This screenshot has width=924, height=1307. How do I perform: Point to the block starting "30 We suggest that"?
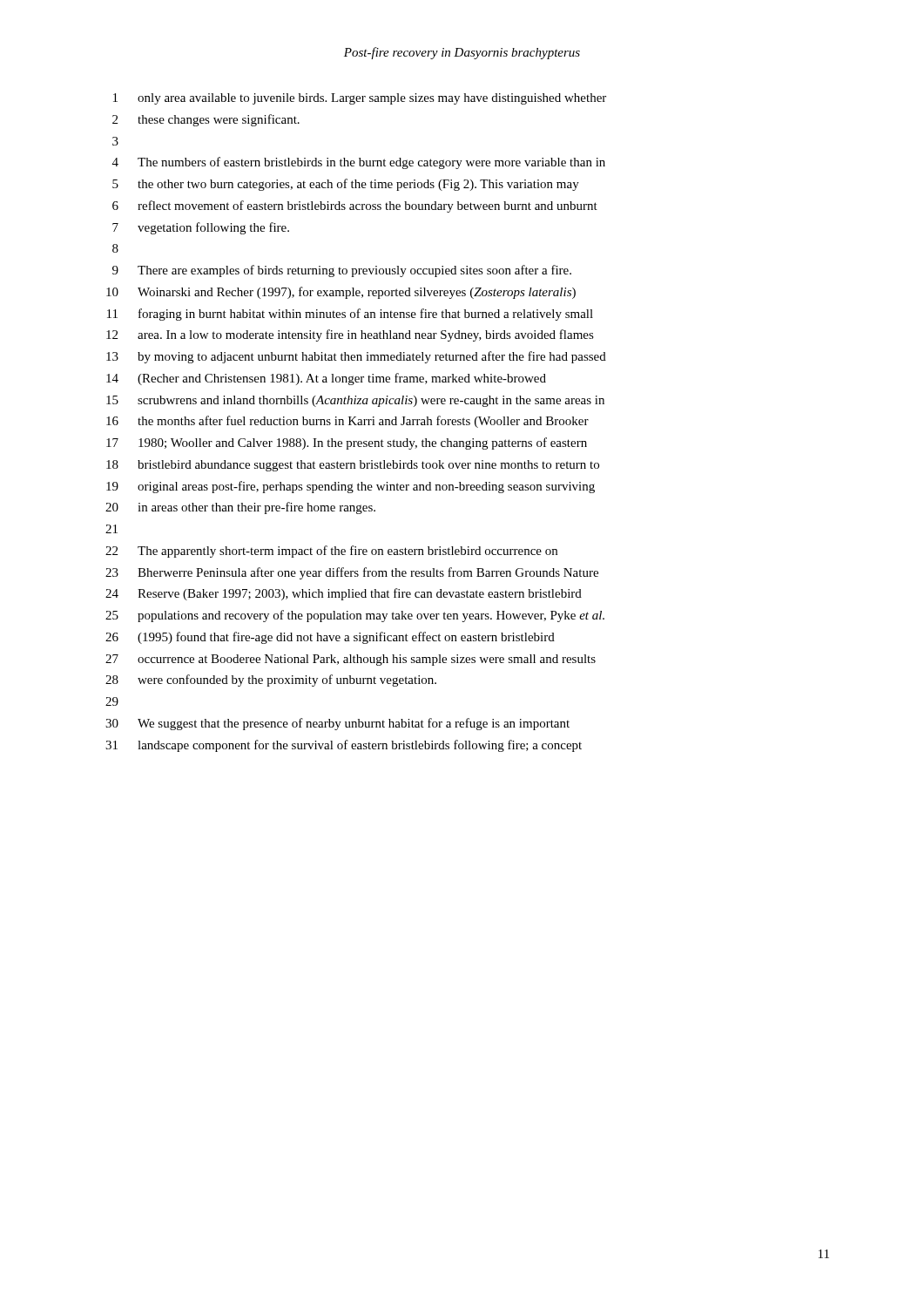point(462,723)
